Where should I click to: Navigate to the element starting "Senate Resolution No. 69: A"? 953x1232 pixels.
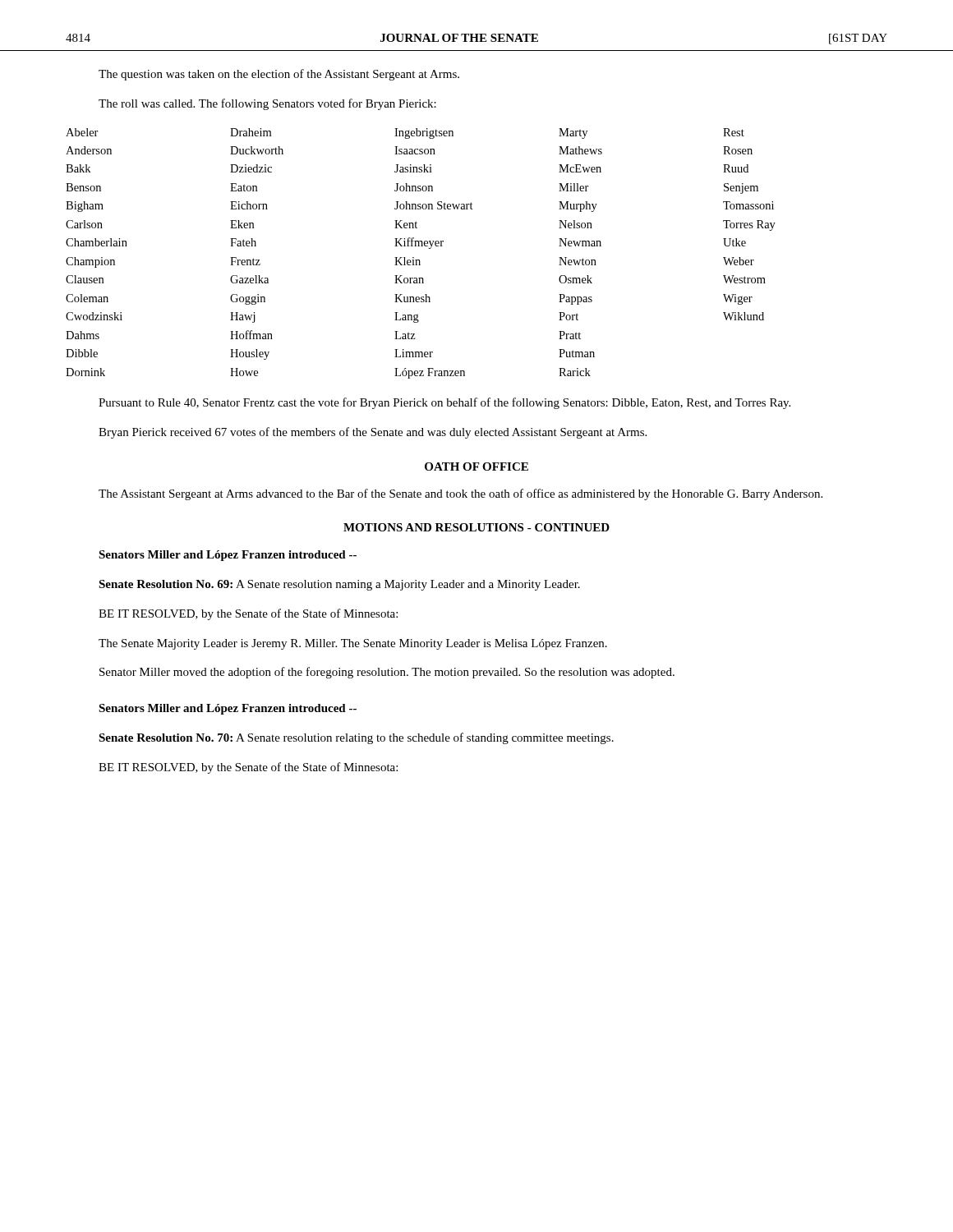click(x=340, y=584)
